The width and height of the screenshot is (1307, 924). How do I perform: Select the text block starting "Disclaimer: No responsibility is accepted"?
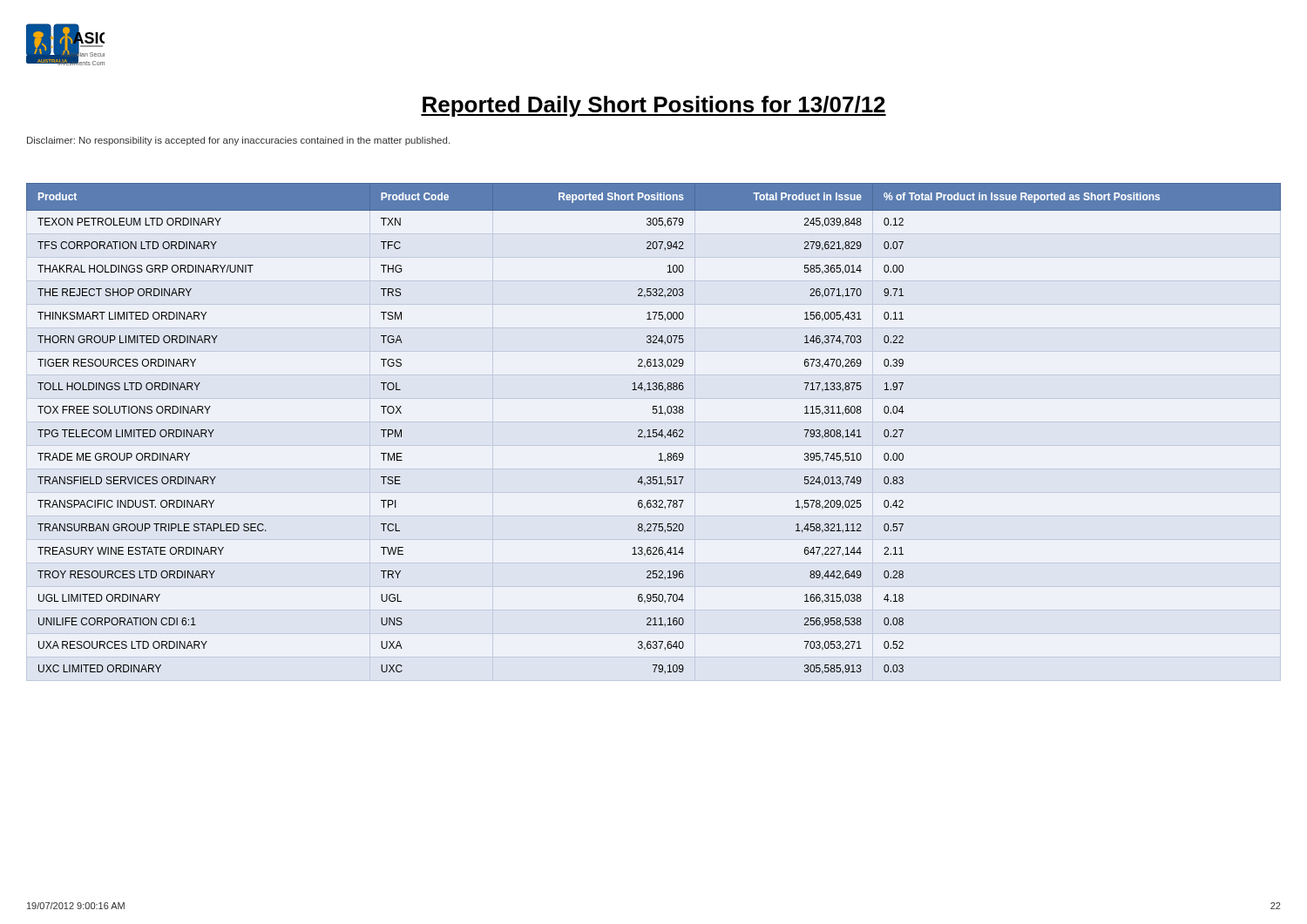coord(238,140)
